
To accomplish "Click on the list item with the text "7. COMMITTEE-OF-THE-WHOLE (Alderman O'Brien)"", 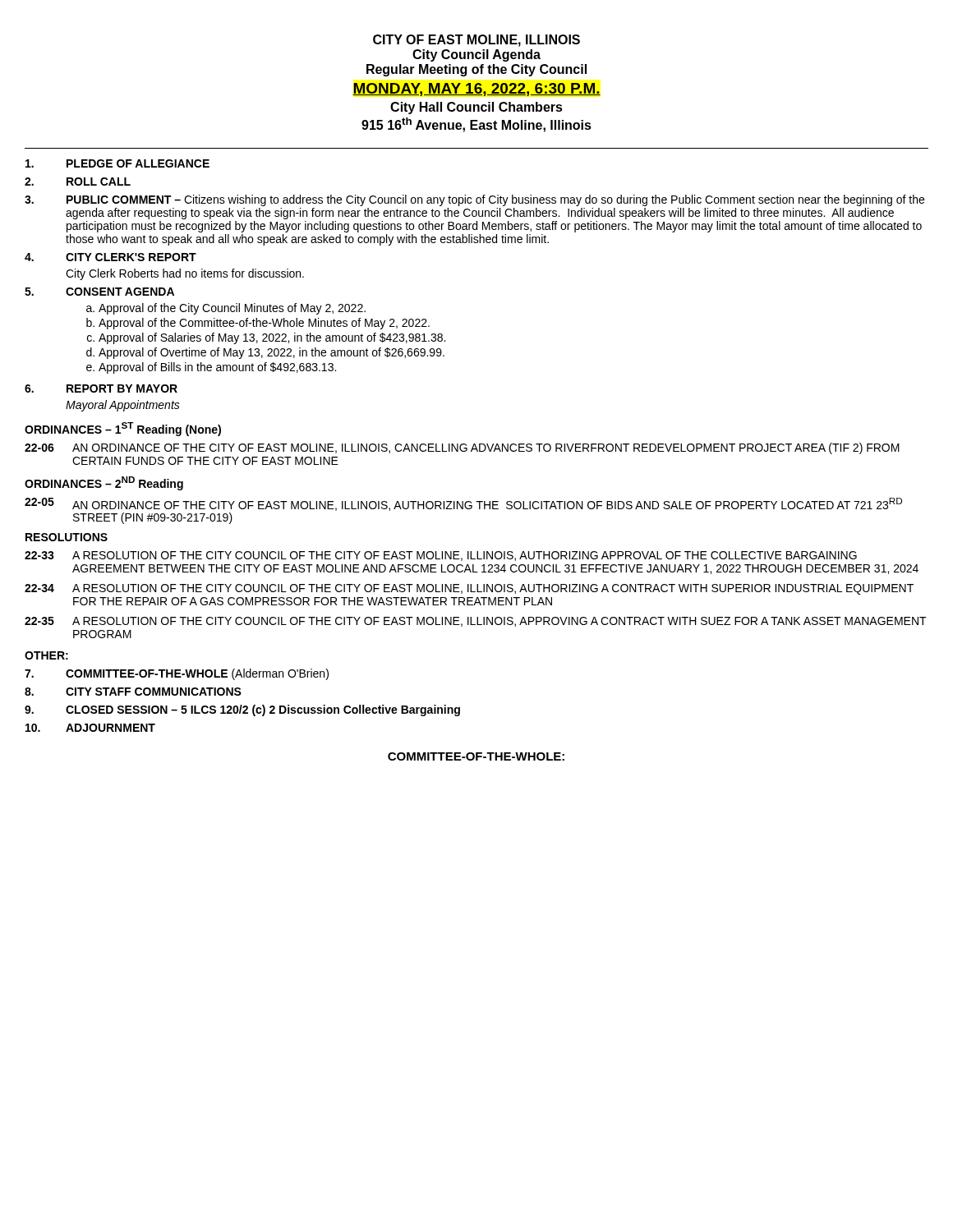I will tap(177, 674).
